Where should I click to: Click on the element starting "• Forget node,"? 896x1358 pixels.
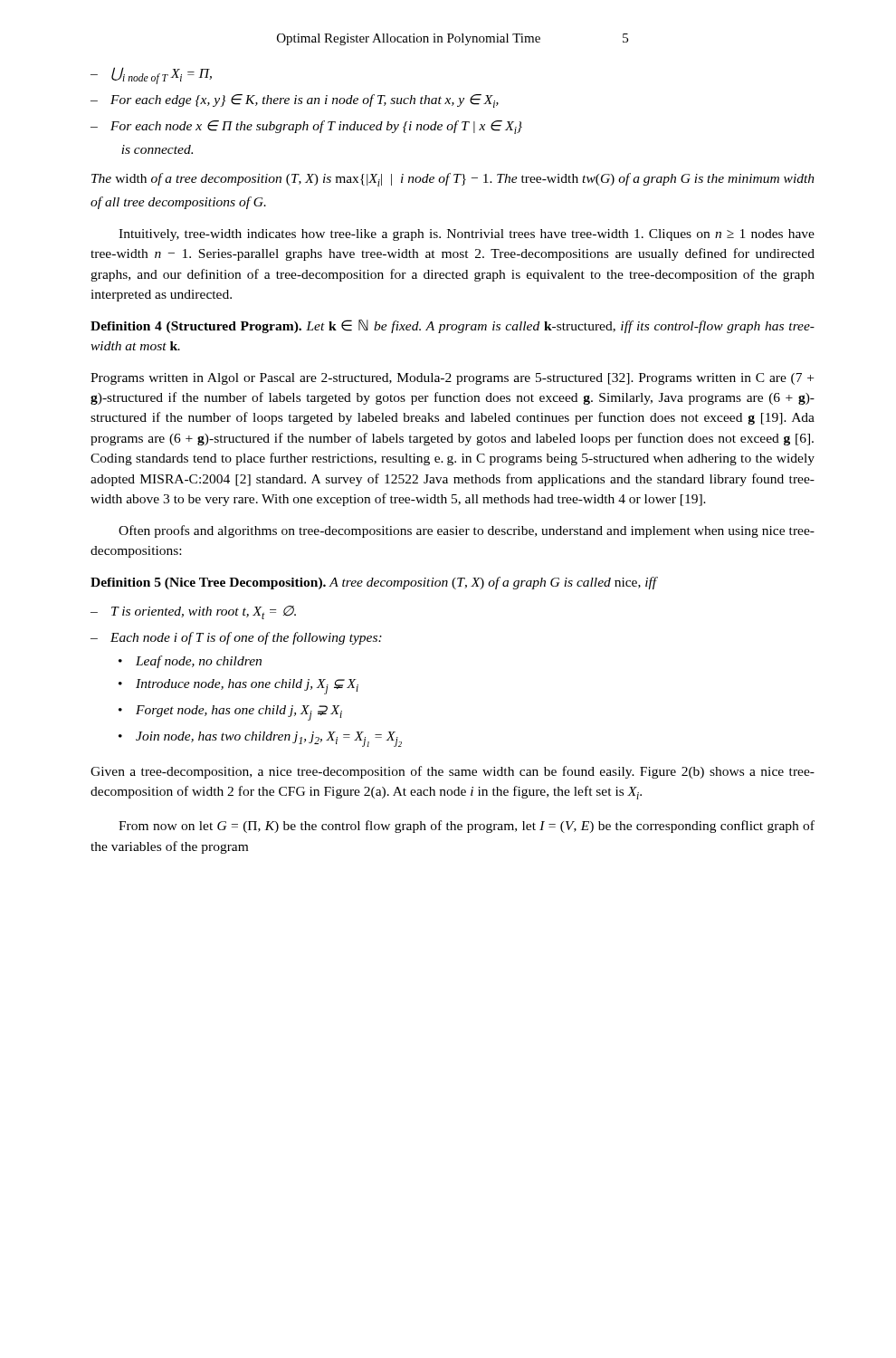pos(230,713)
